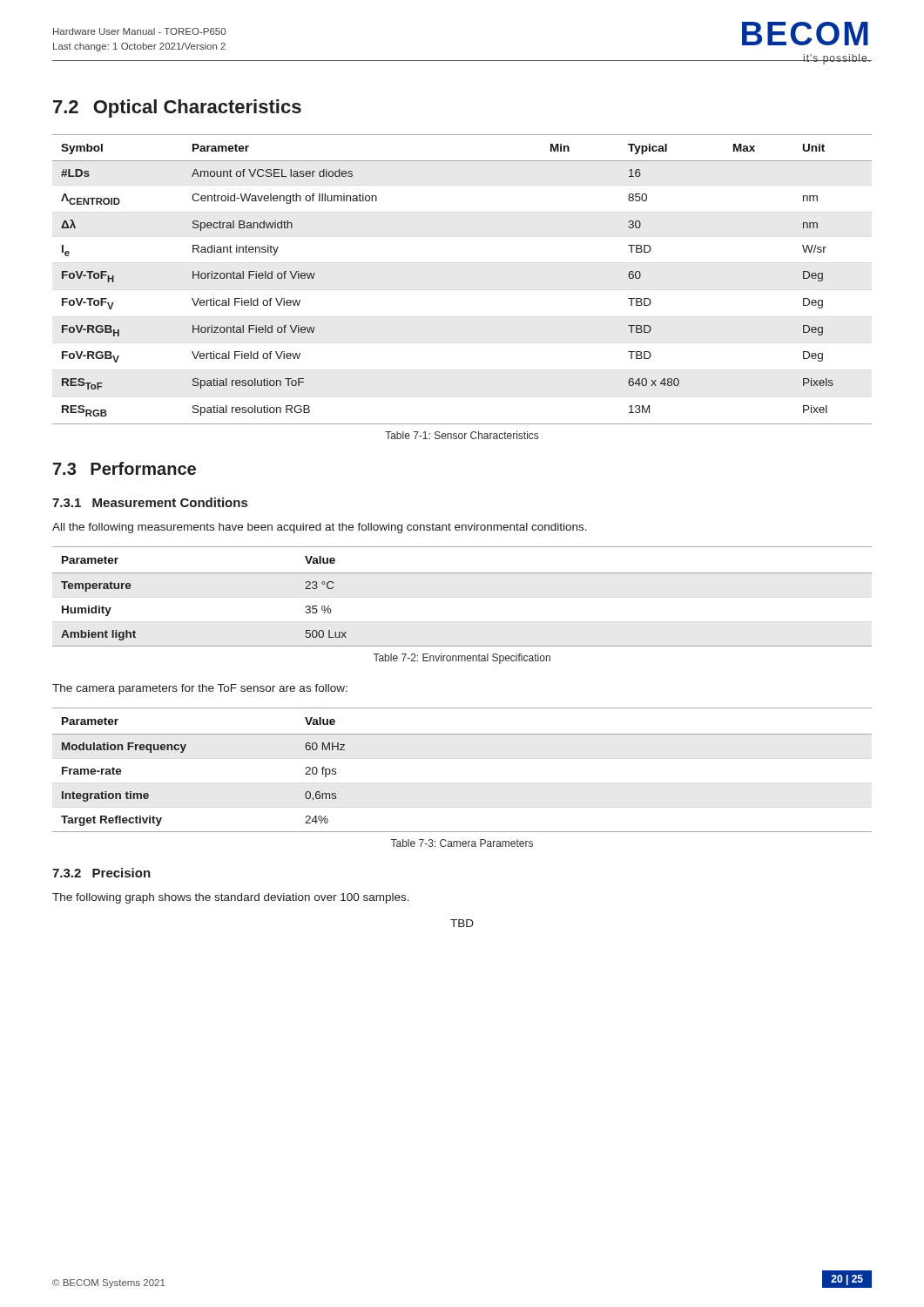Find the logo
This screenshot has width=924, height=1307.
806,41
